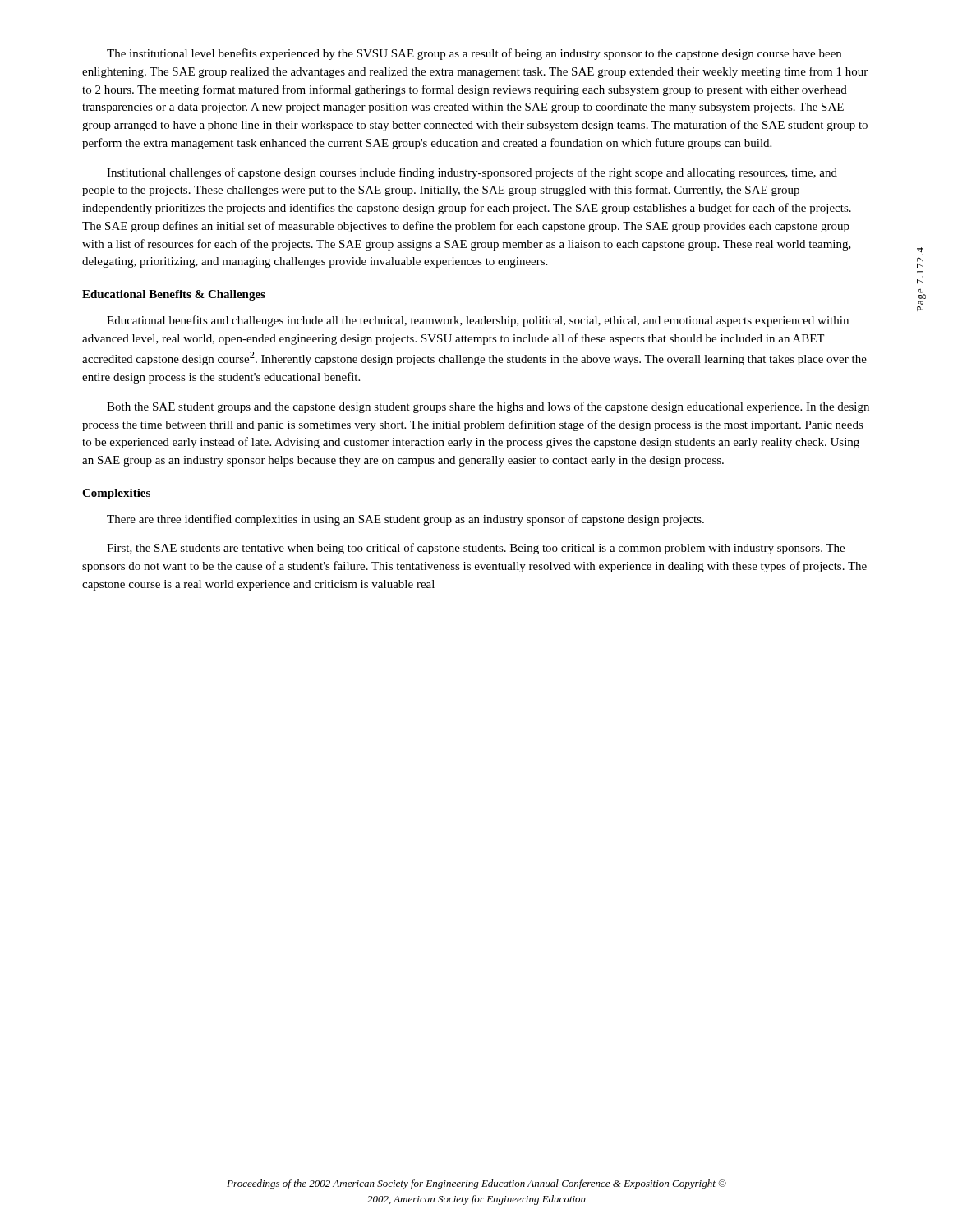Locate the section header containing "Educational Benefits & Challenges"
This screenshot has width=953, height=1232.
pos(174,295)
